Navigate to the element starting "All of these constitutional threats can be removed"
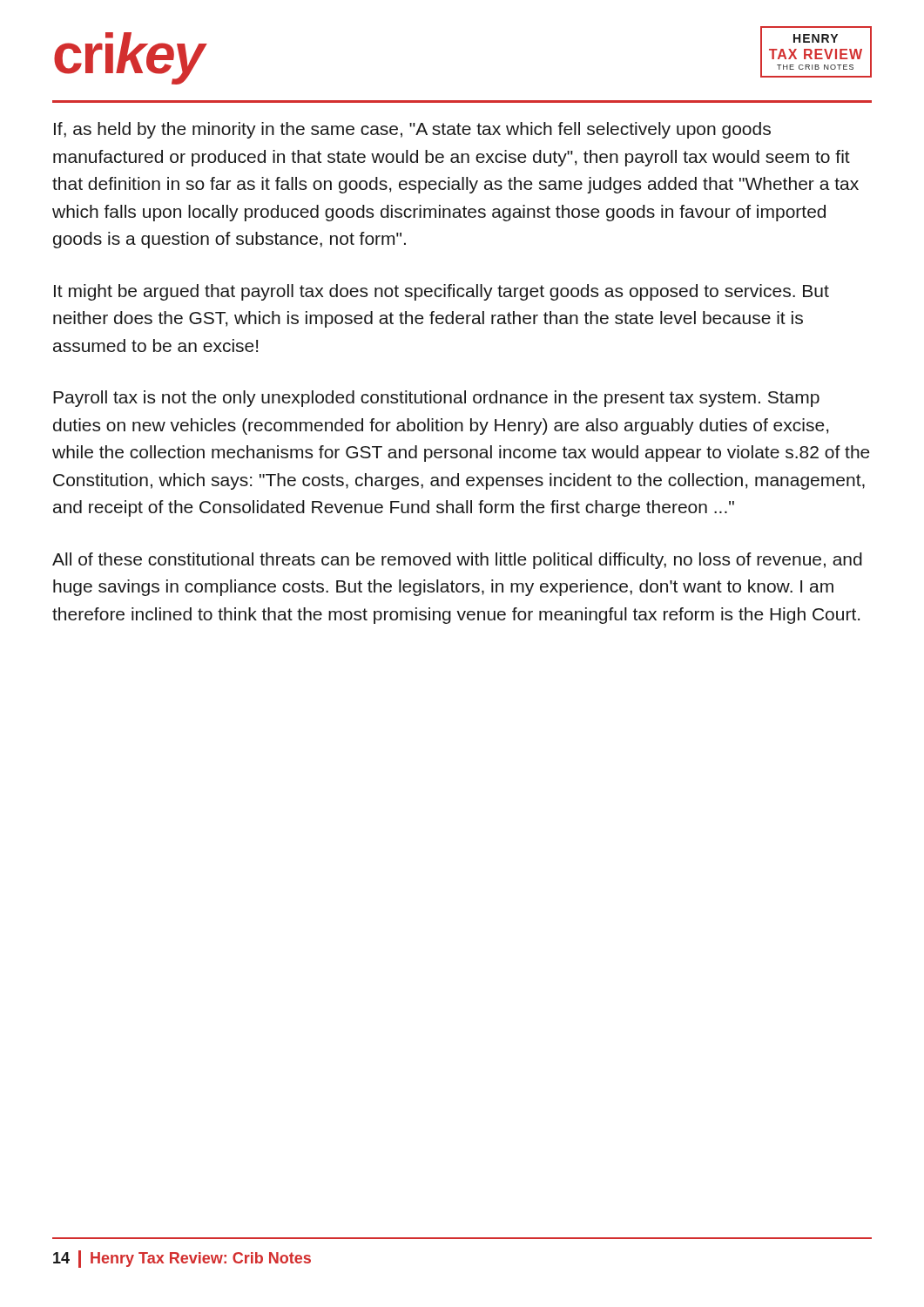The width and height of the screenshot is (924, 1307). [458, 586]
